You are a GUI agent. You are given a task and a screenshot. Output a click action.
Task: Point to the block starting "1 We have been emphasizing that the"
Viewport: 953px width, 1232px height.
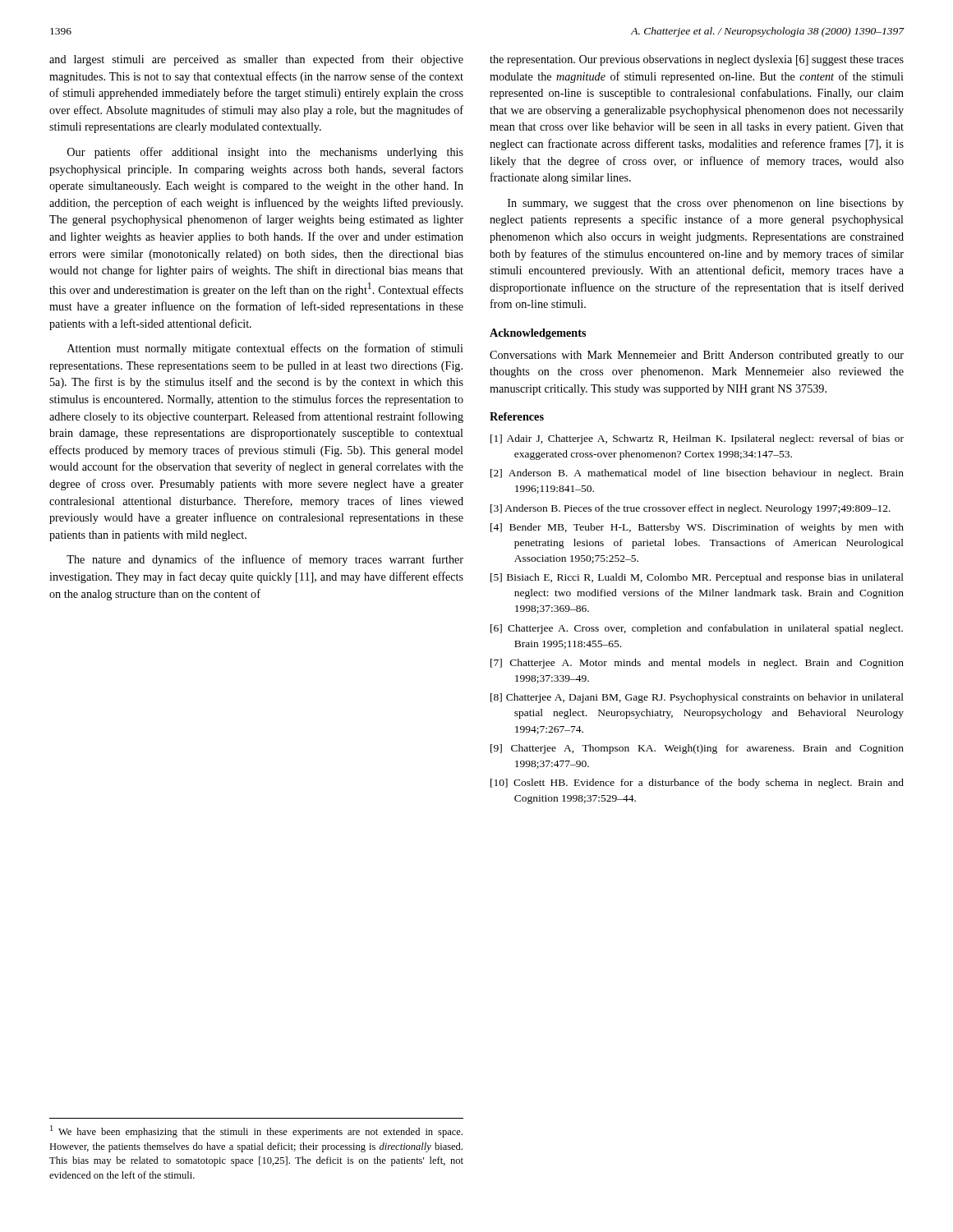point(256,1153)
